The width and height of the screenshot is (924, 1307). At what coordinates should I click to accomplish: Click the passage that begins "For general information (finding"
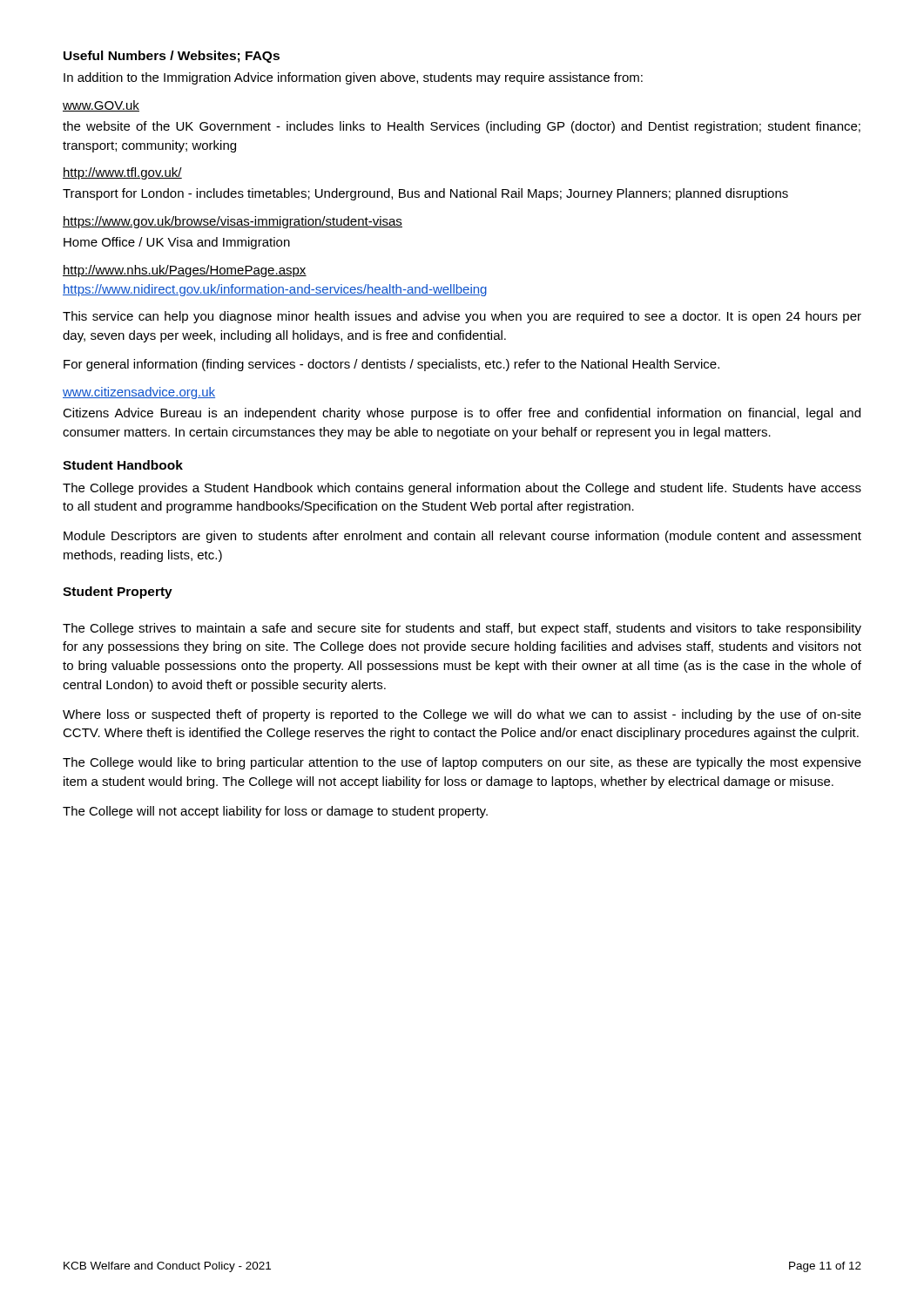coord(392,364)
